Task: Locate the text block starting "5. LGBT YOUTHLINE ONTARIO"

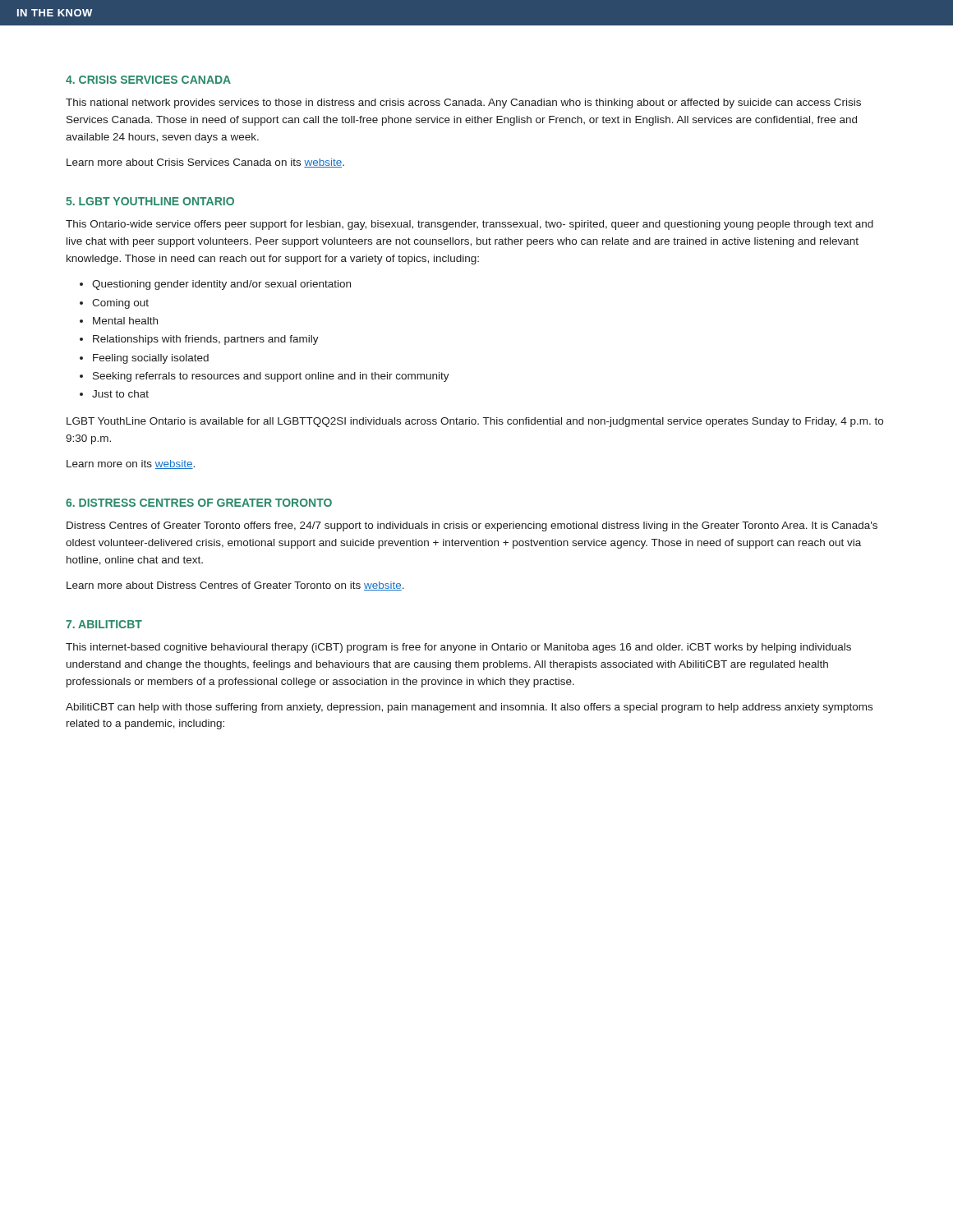Action: point(150,201)
